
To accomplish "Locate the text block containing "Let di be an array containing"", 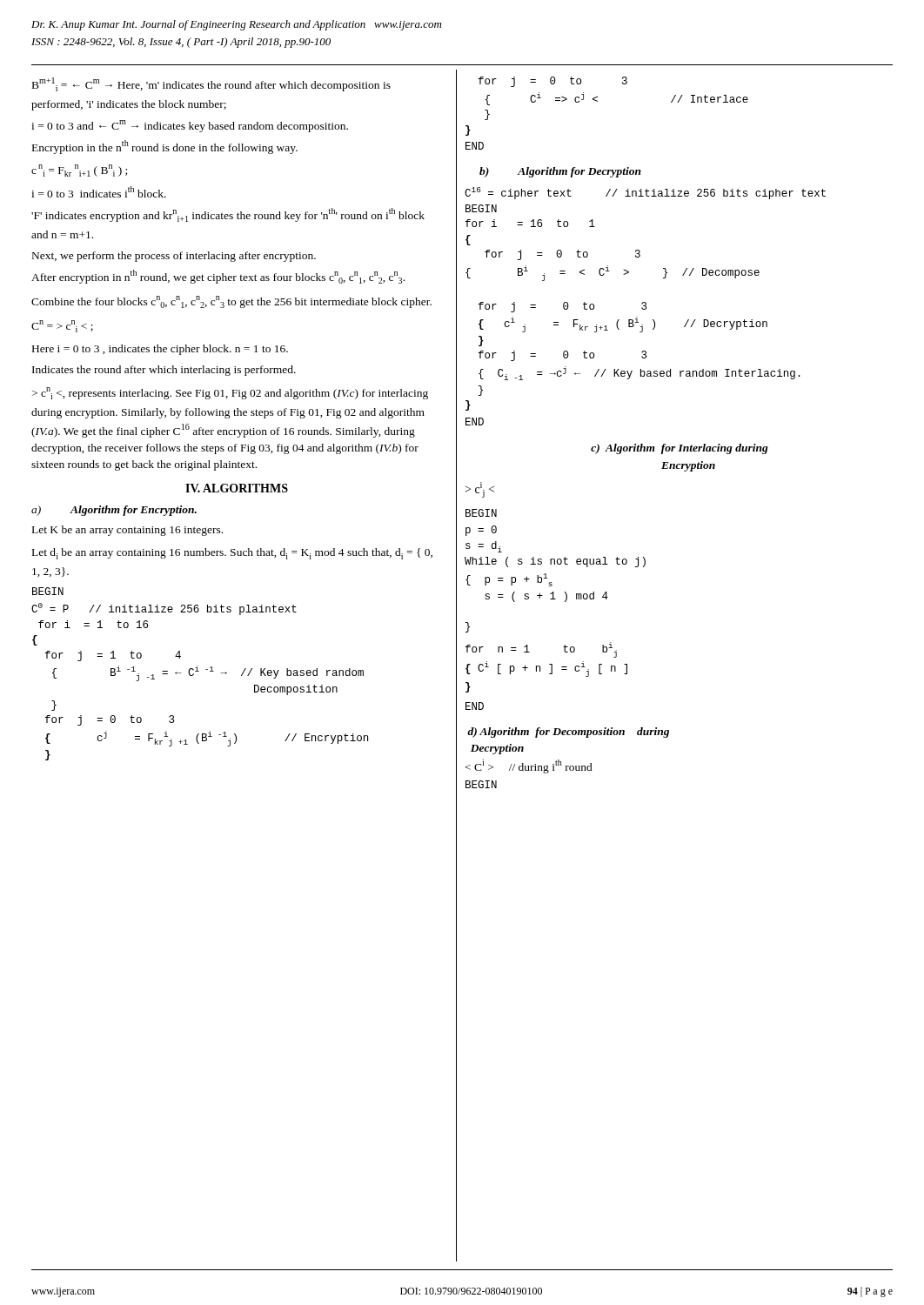I will click(232, 562).
